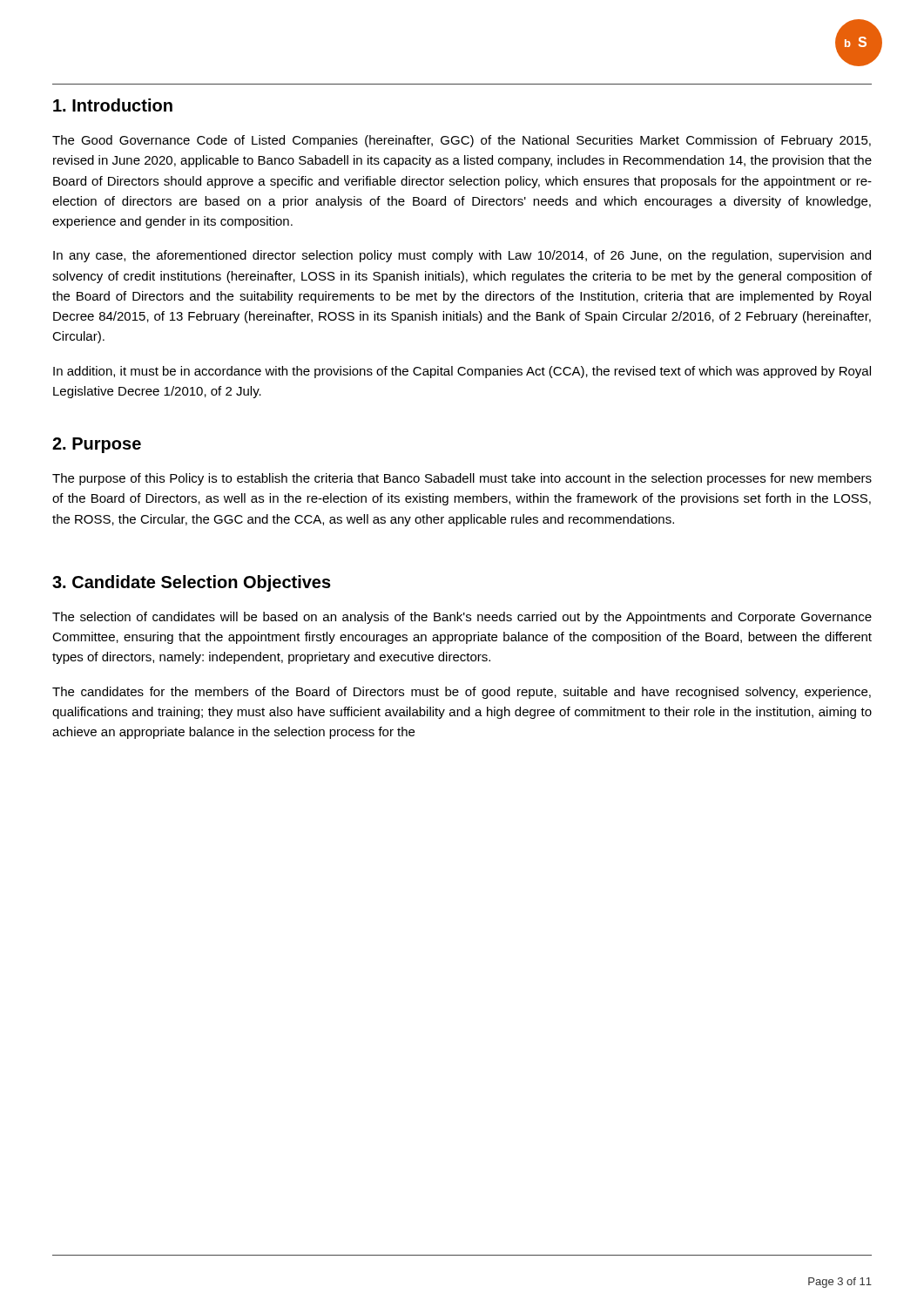Click on the text starting "The purpose of"
Screen dimensions: 1307x924
[462, 498]
